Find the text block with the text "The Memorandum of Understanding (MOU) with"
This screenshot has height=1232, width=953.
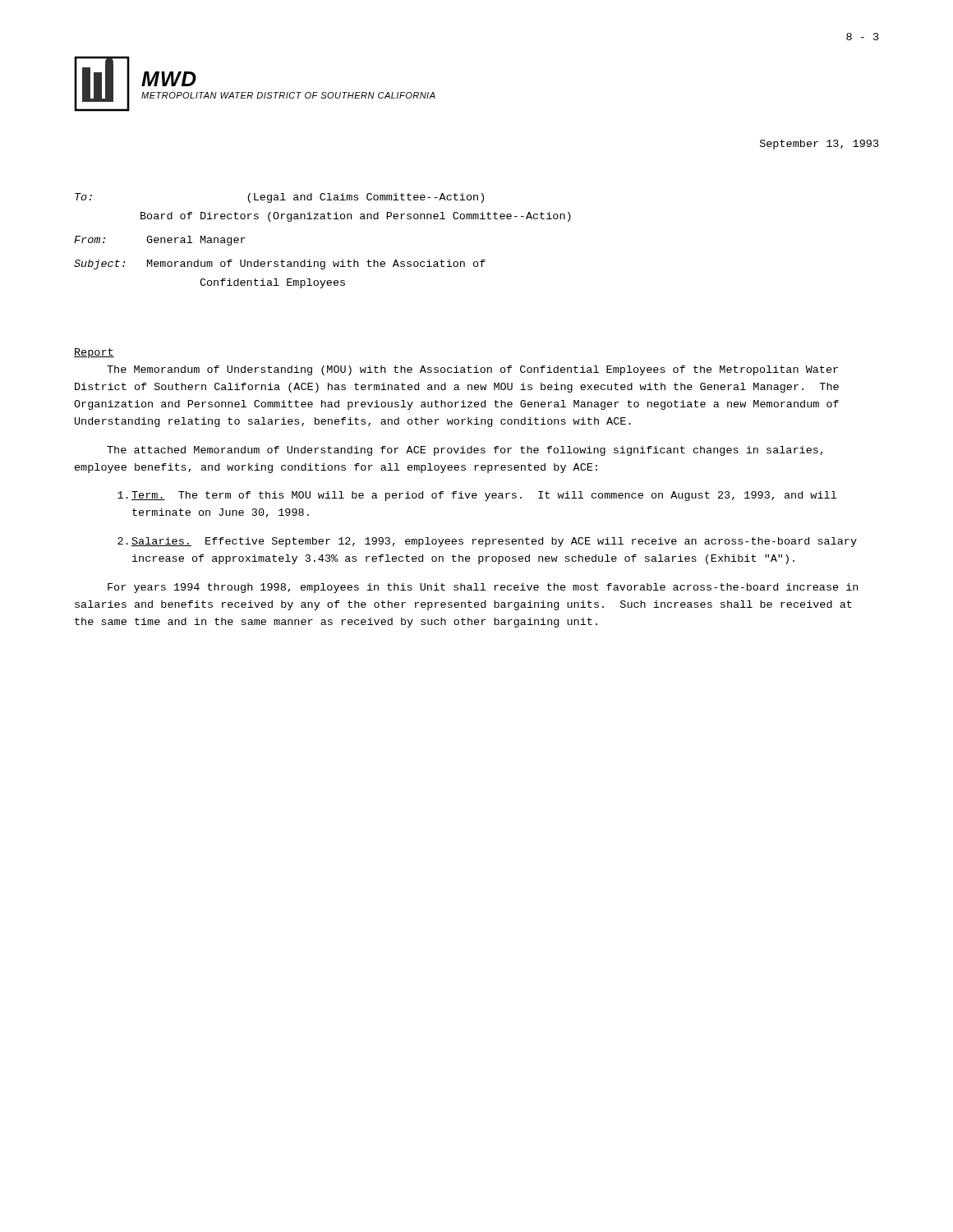coord(457,396)
